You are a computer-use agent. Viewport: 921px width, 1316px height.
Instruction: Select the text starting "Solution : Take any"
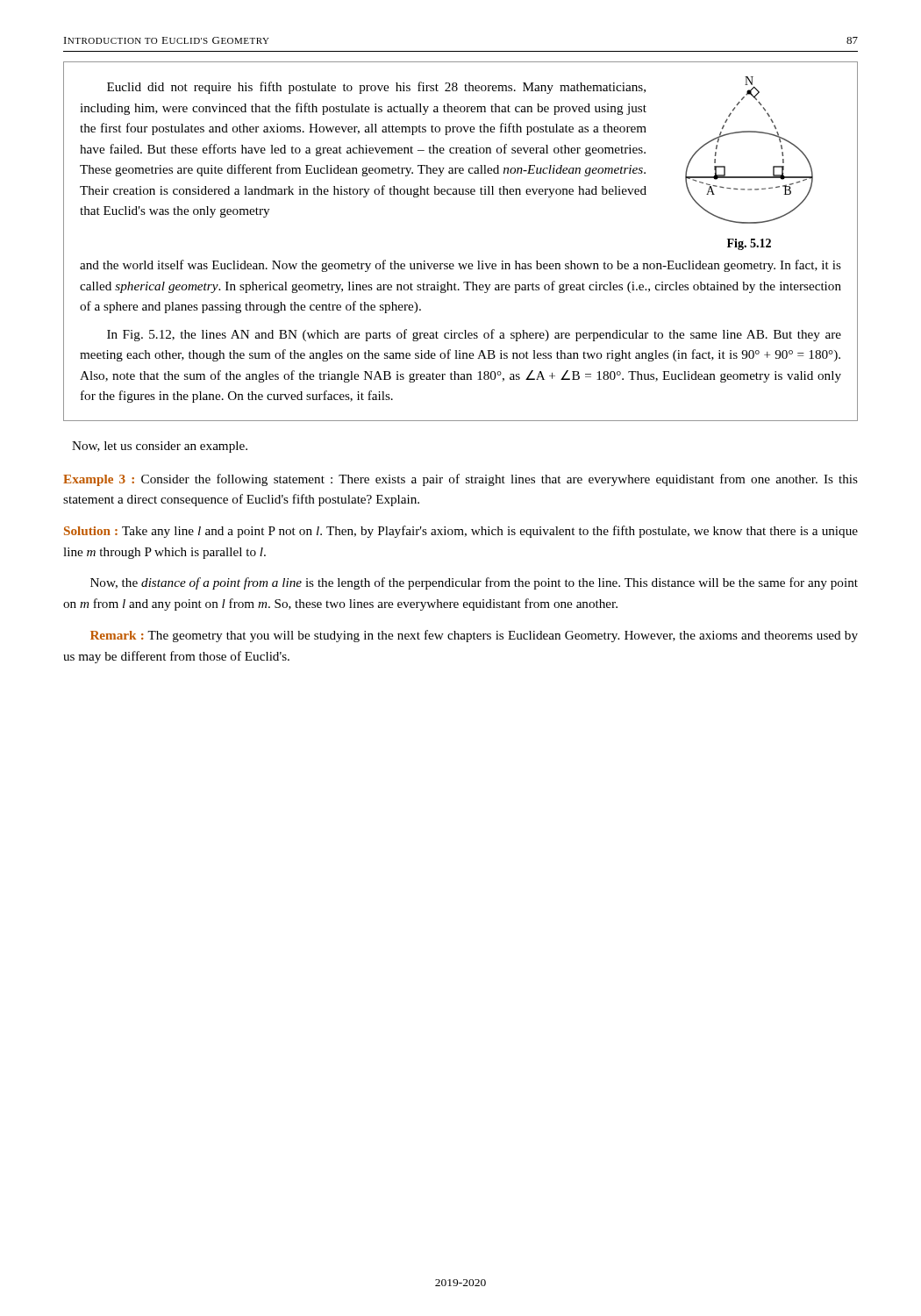460,541
